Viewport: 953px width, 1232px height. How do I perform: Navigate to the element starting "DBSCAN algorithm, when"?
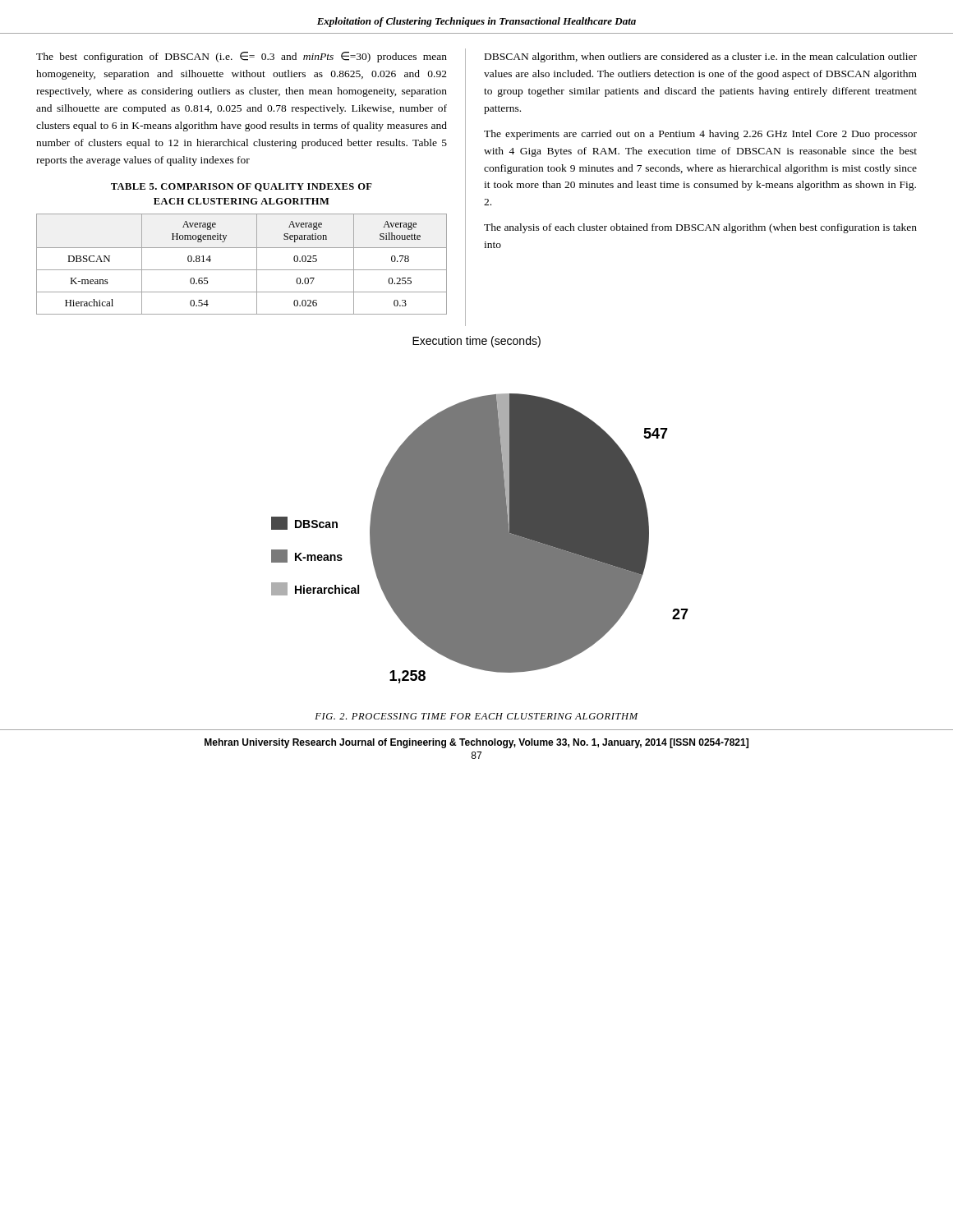700,82
